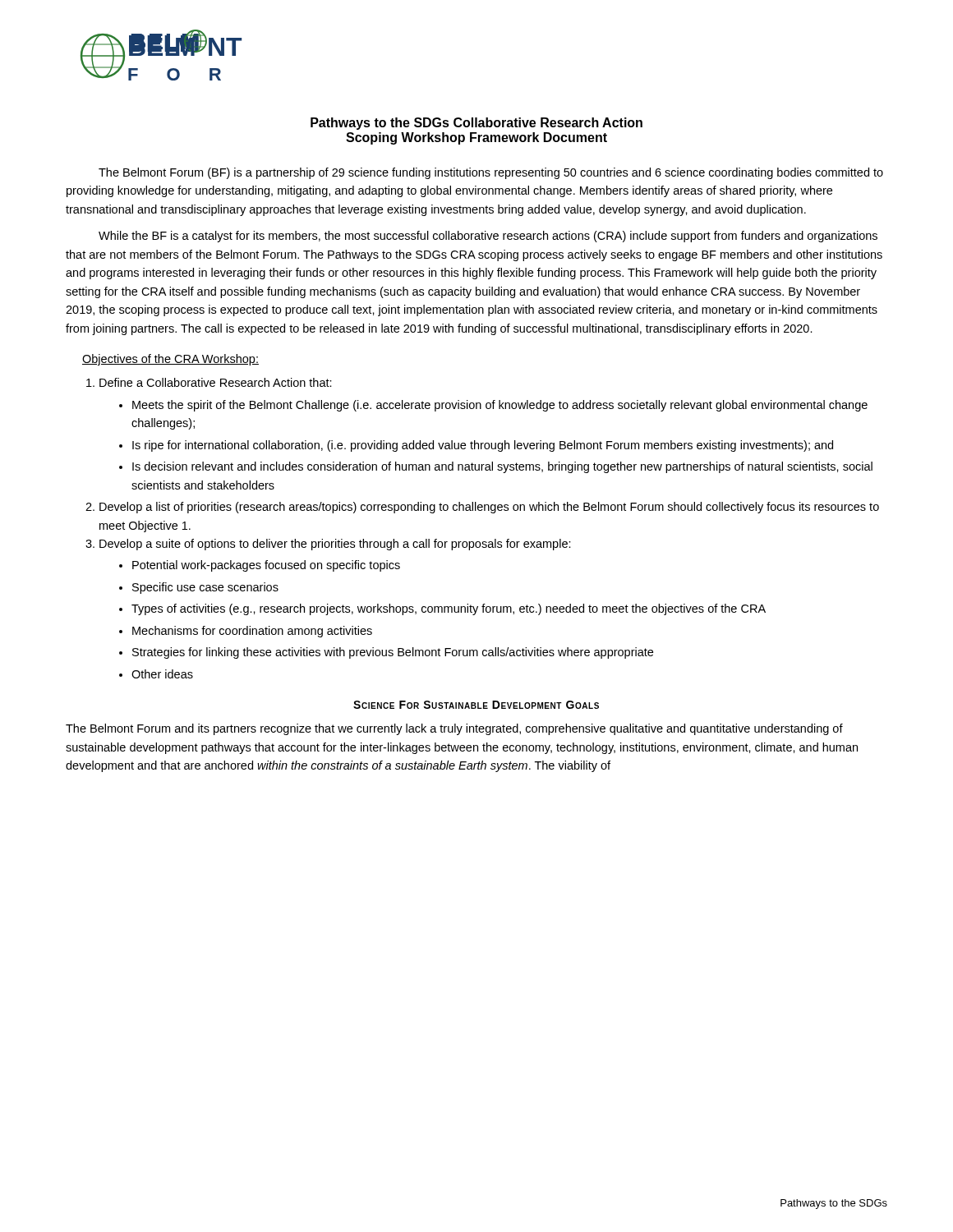
Task: Find the text starting "The Belmont Forum (BF)"
Action: tap(476, 191)
